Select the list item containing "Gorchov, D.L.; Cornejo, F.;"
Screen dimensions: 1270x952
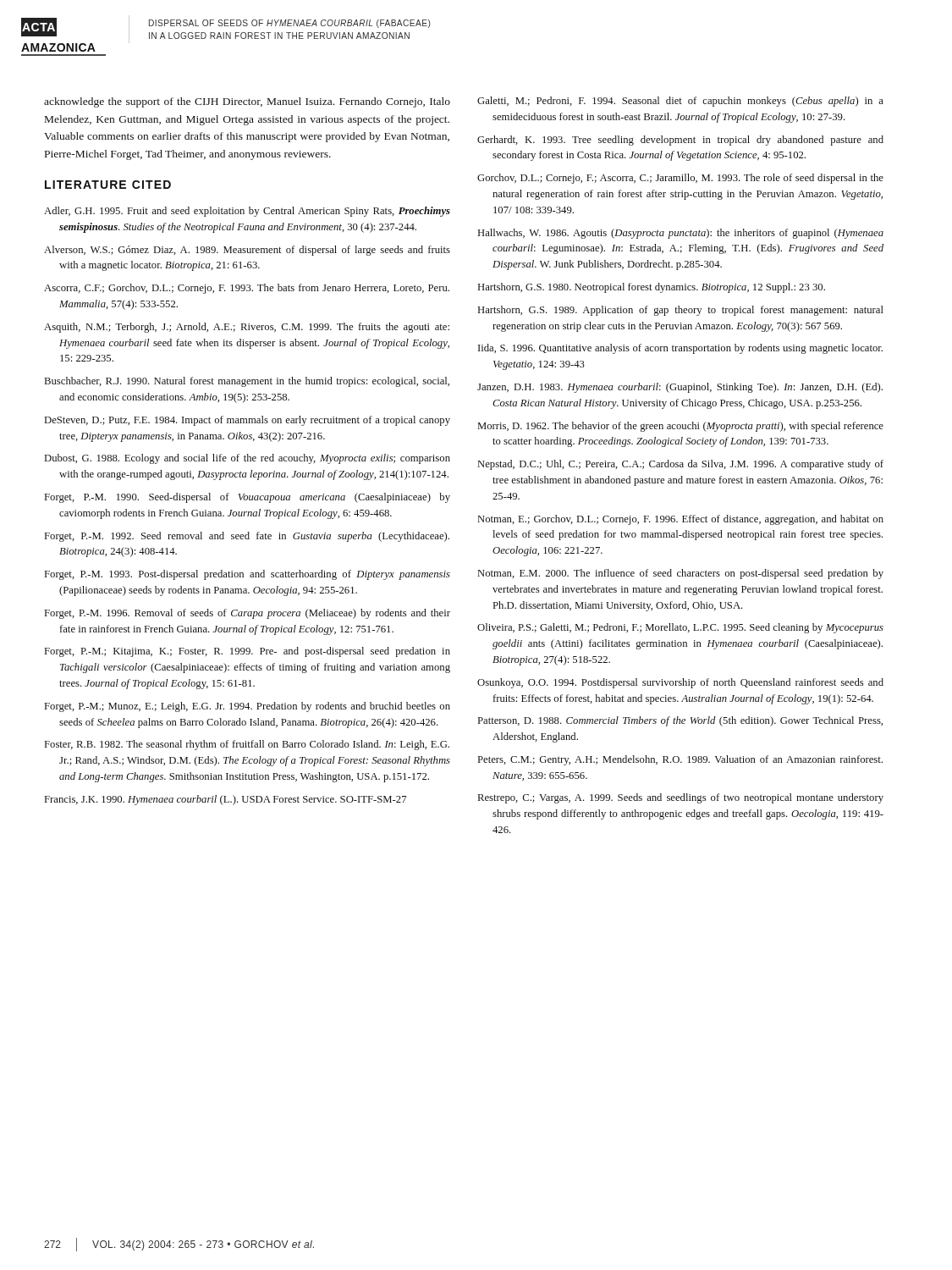[680, 194]
